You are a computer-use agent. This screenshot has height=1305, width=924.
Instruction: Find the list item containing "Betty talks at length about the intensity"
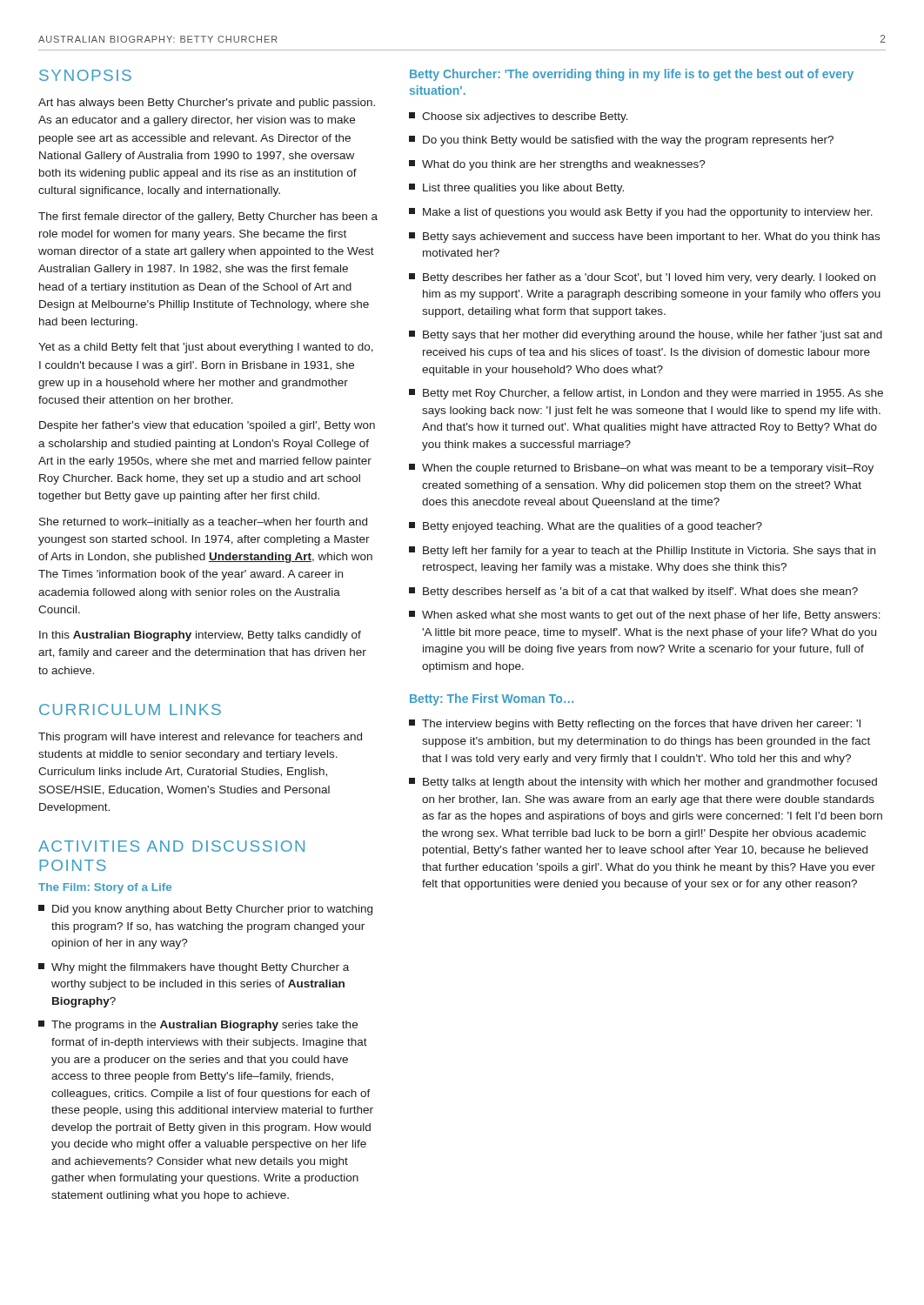coord(647,833)
